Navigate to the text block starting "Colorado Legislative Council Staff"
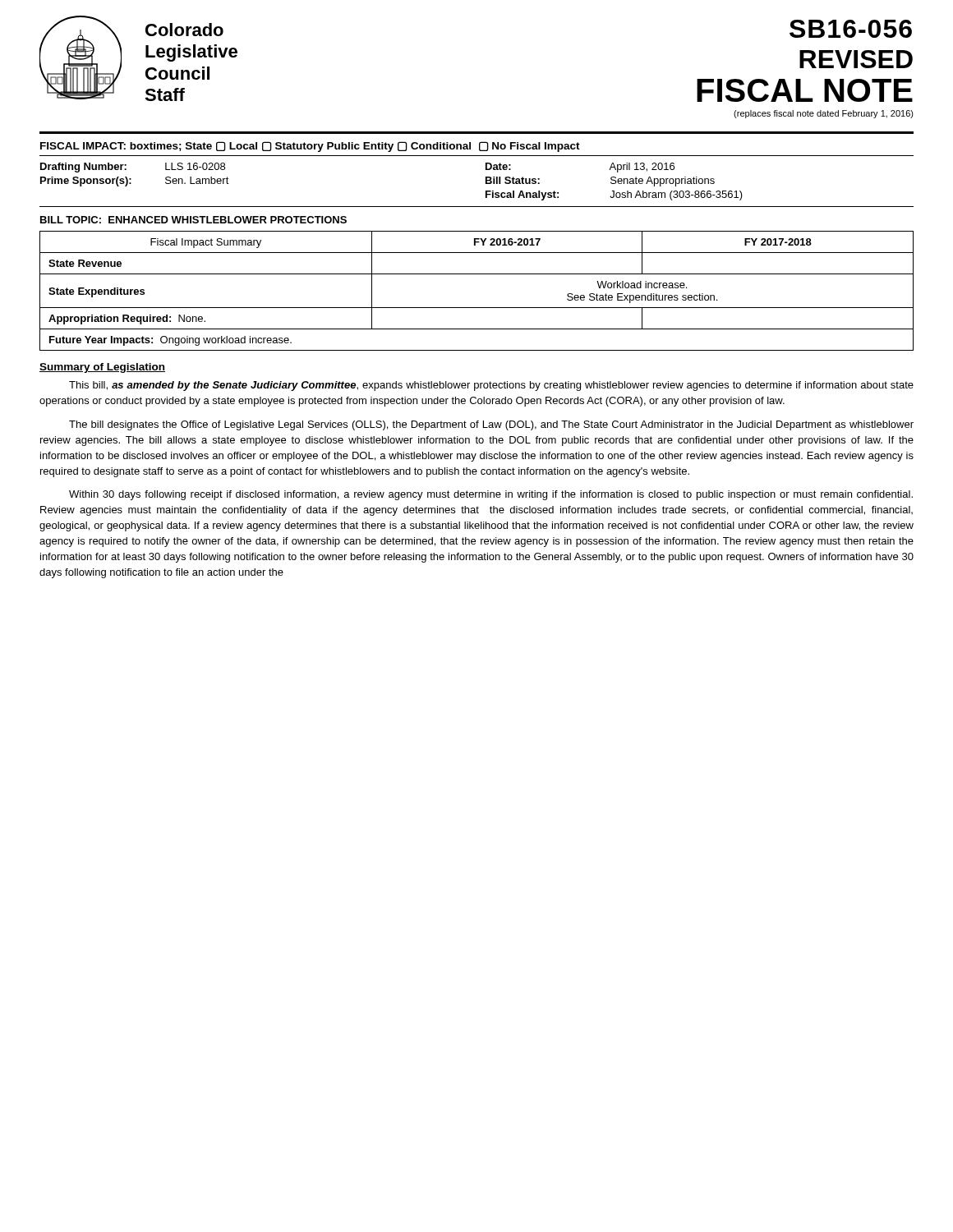 (x=191, y=63)
